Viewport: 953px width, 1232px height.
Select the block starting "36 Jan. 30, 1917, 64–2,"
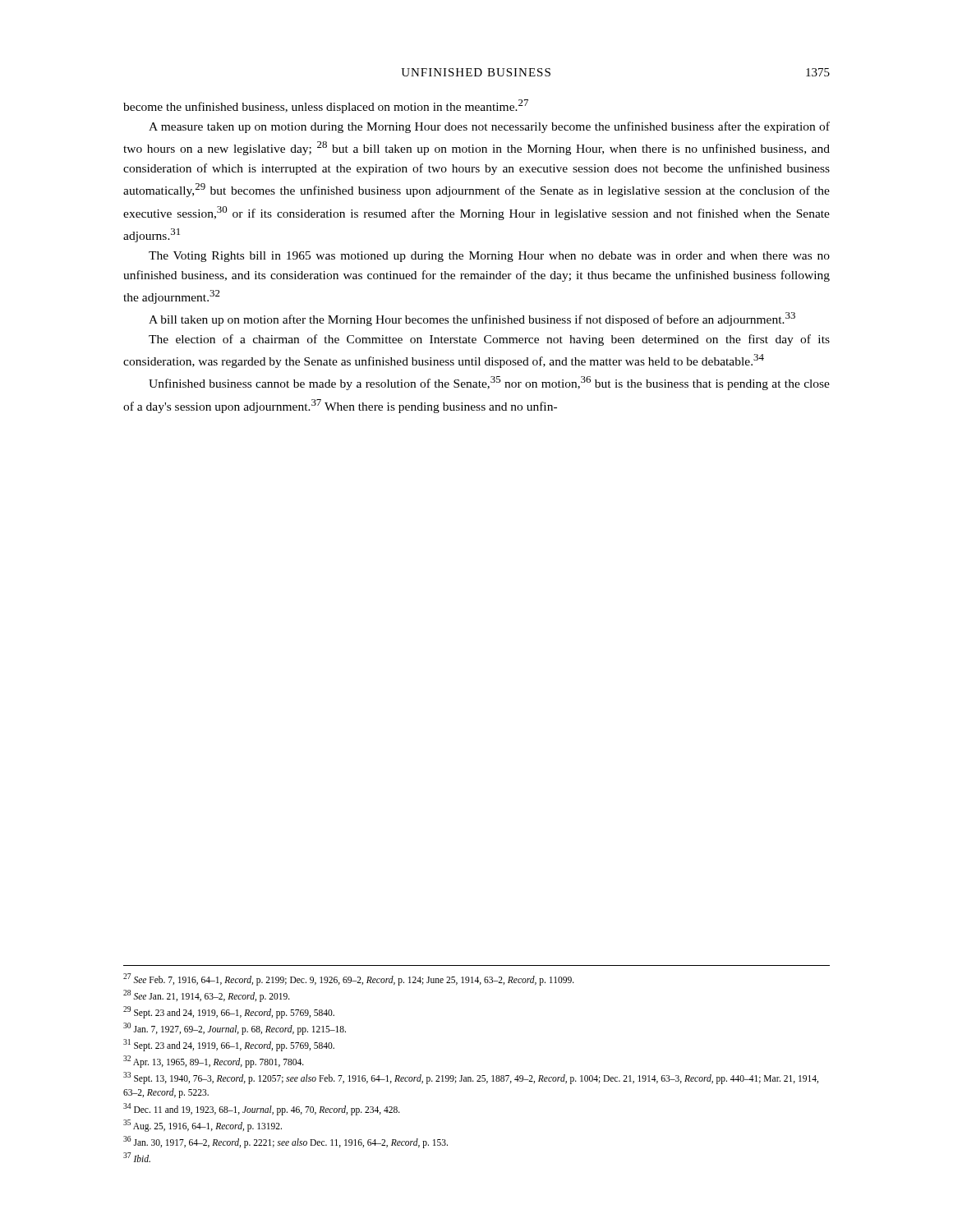click(x=286, y=1141)
